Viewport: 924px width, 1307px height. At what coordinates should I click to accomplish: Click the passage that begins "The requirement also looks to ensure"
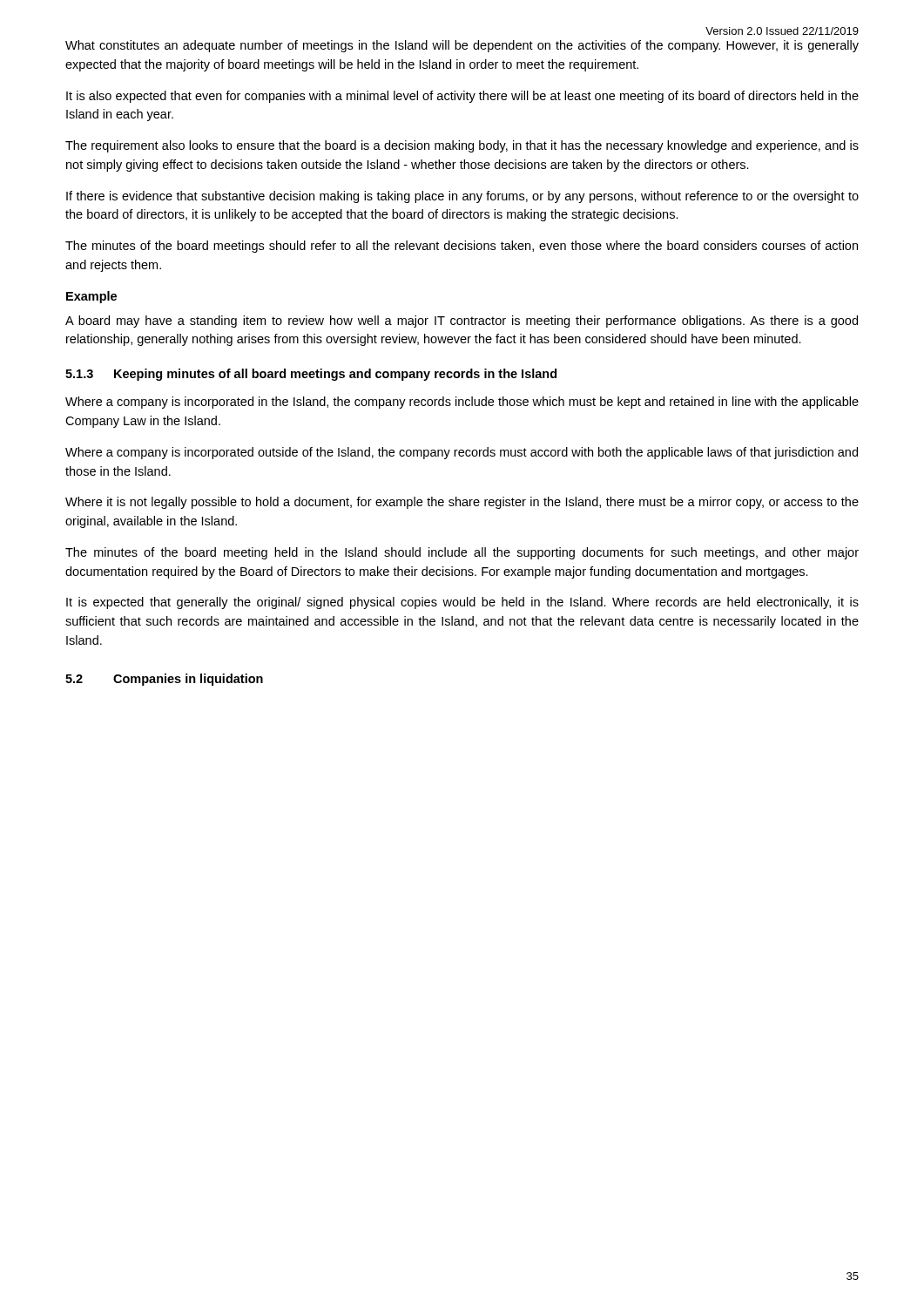coord(462,156)
